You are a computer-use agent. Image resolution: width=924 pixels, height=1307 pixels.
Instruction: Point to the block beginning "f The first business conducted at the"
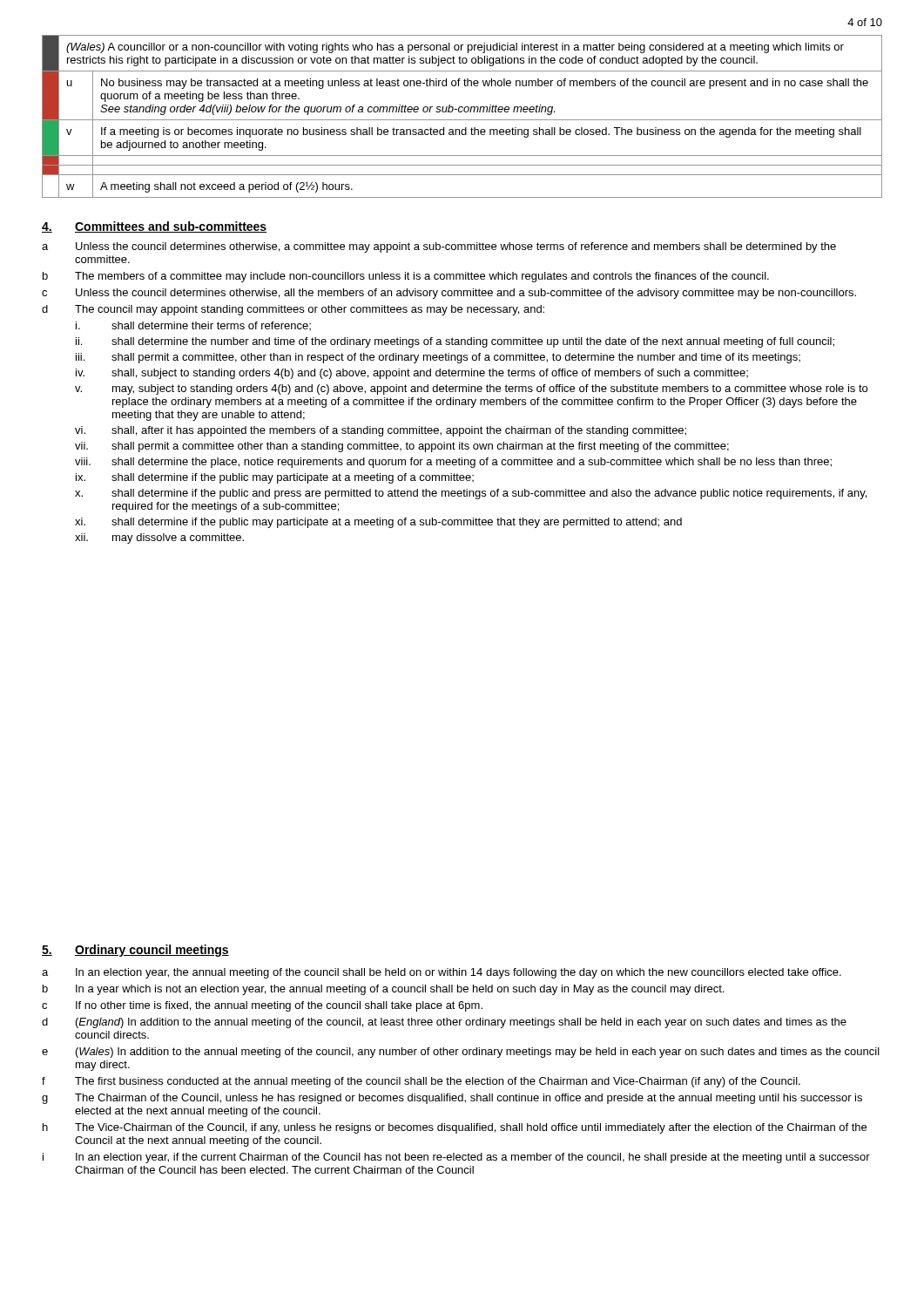click(x=462, y=1081)
